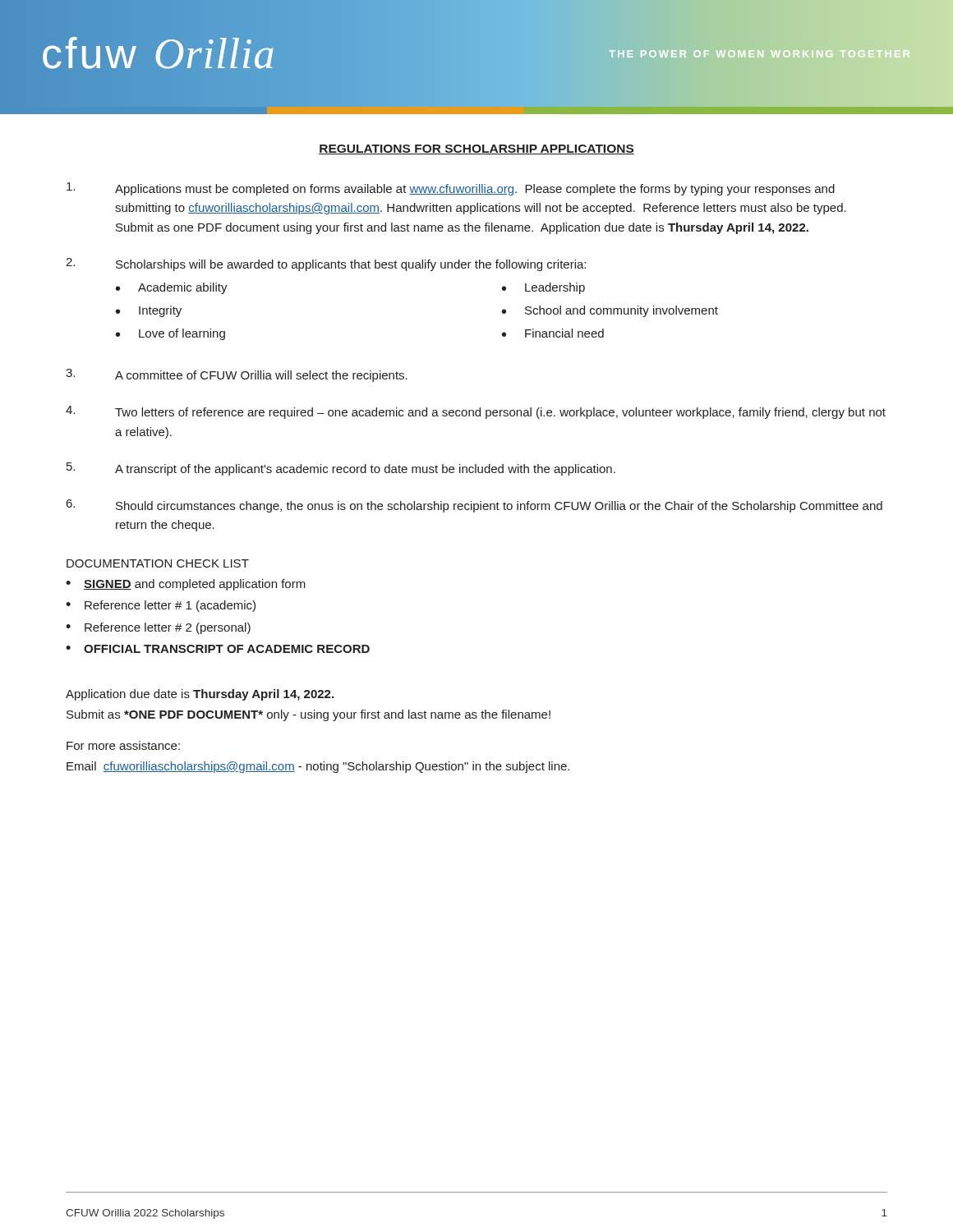Find the text starting "Applications must be completed on forms available"
The width and height of the screenshot is (953, 1232).
click(x=476, y=208)
